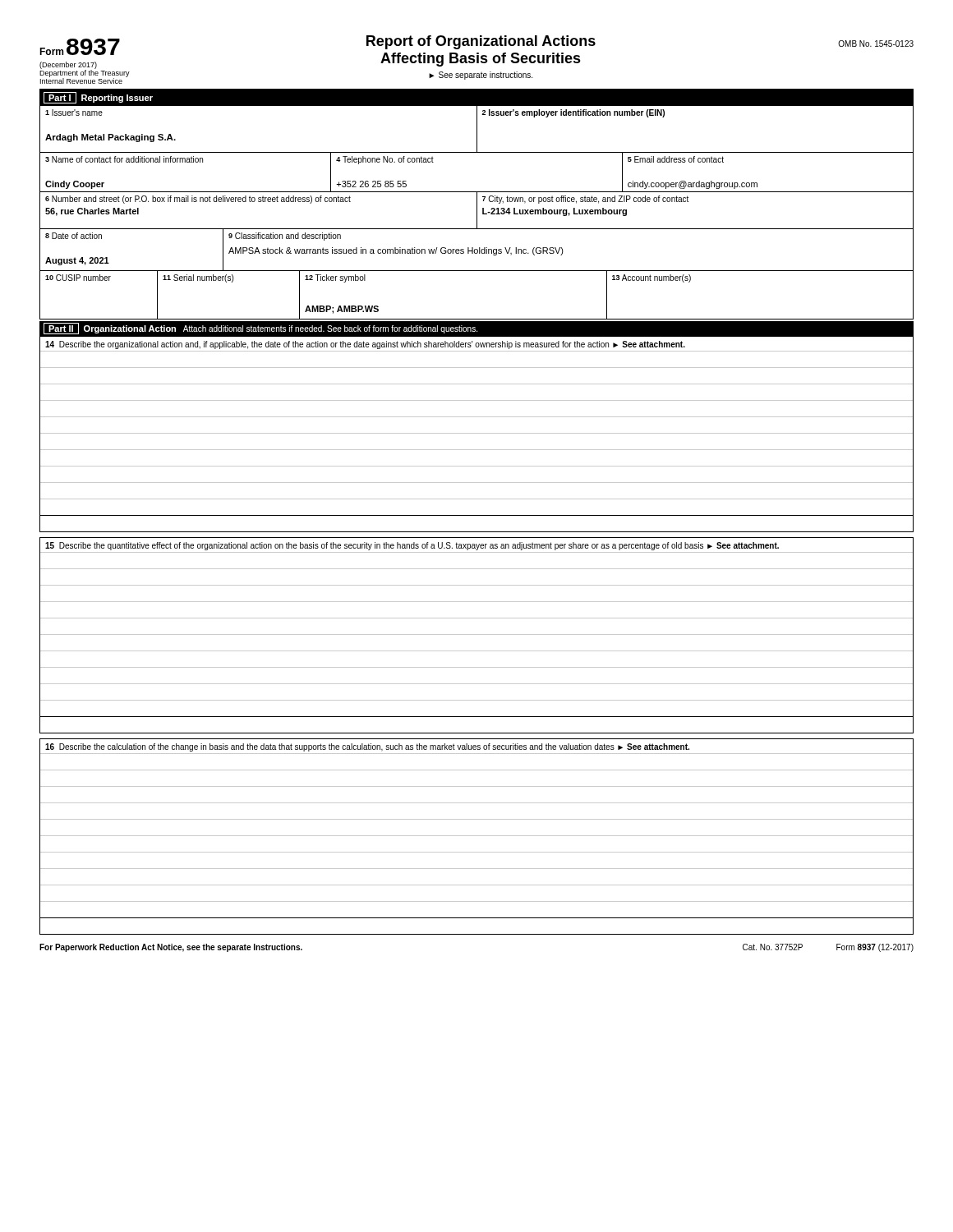
Task: Find the title on this page that starts "Report of Organizational Actions Affecting Basis of"
Action: 481,50
